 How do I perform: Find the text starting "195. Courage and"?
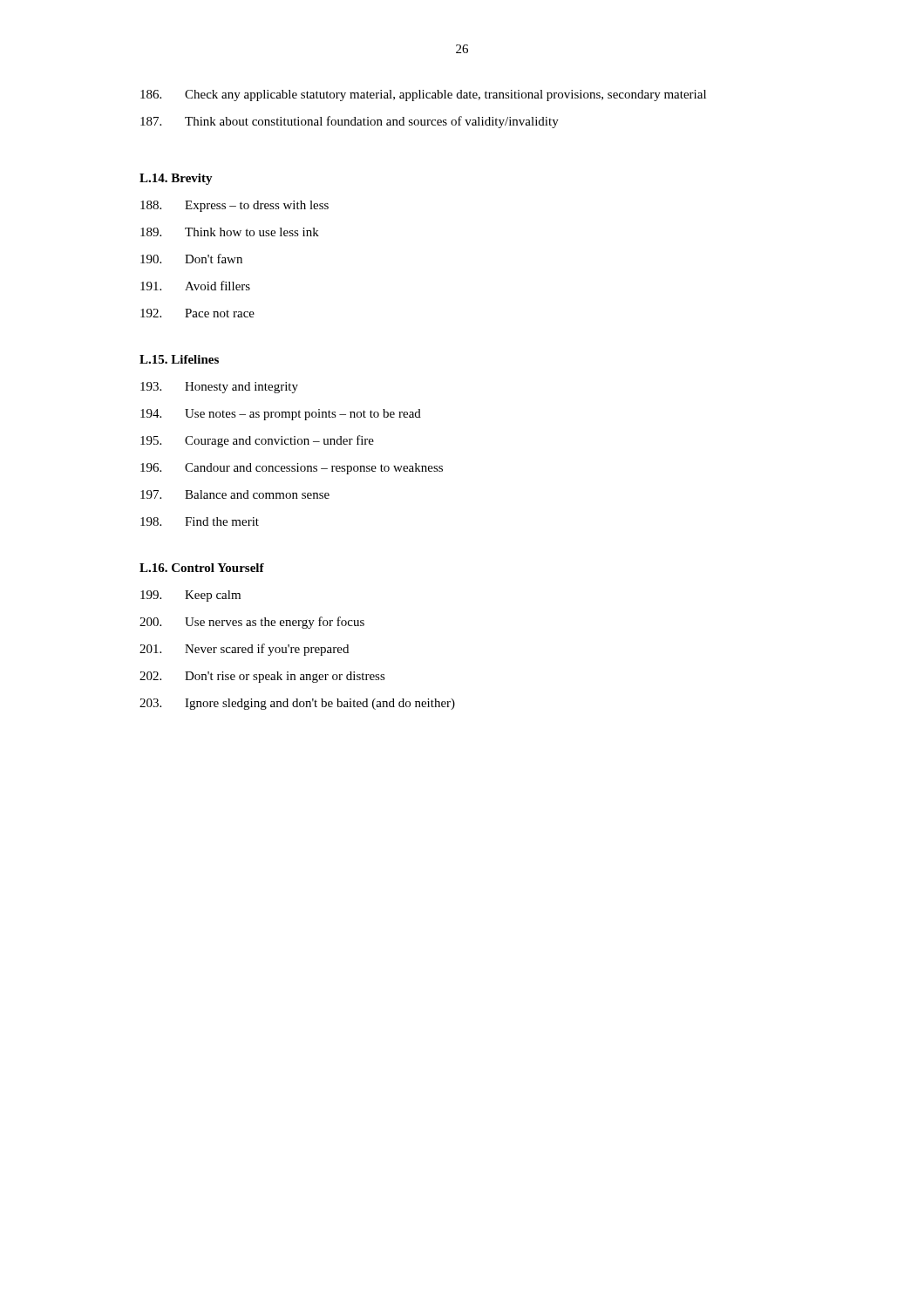tap(257, 441)
